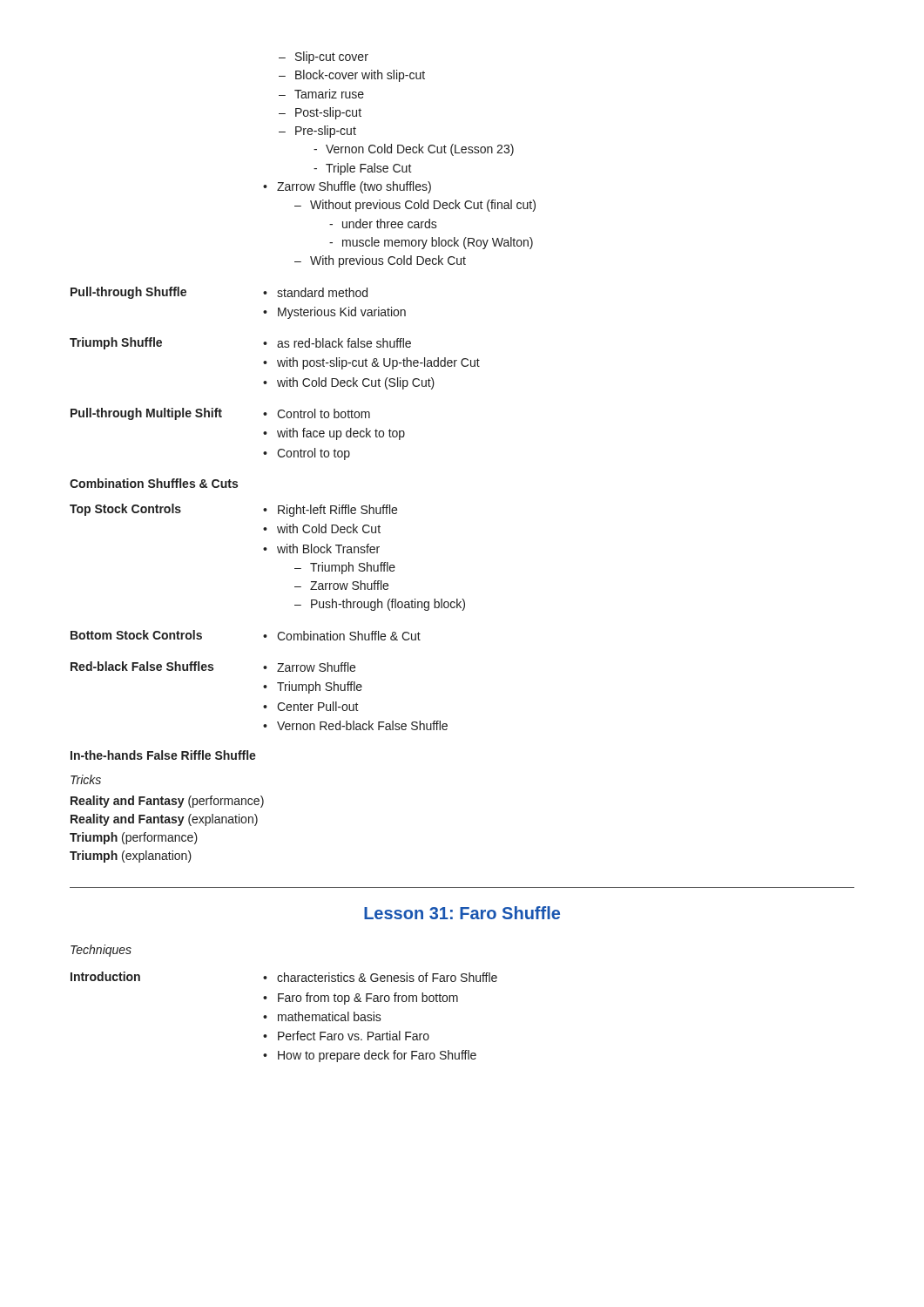This screenshot has width=924, height=1307.
Task: Find the element starting "Right-left Riffle Shuffle"
Action: 337,510
